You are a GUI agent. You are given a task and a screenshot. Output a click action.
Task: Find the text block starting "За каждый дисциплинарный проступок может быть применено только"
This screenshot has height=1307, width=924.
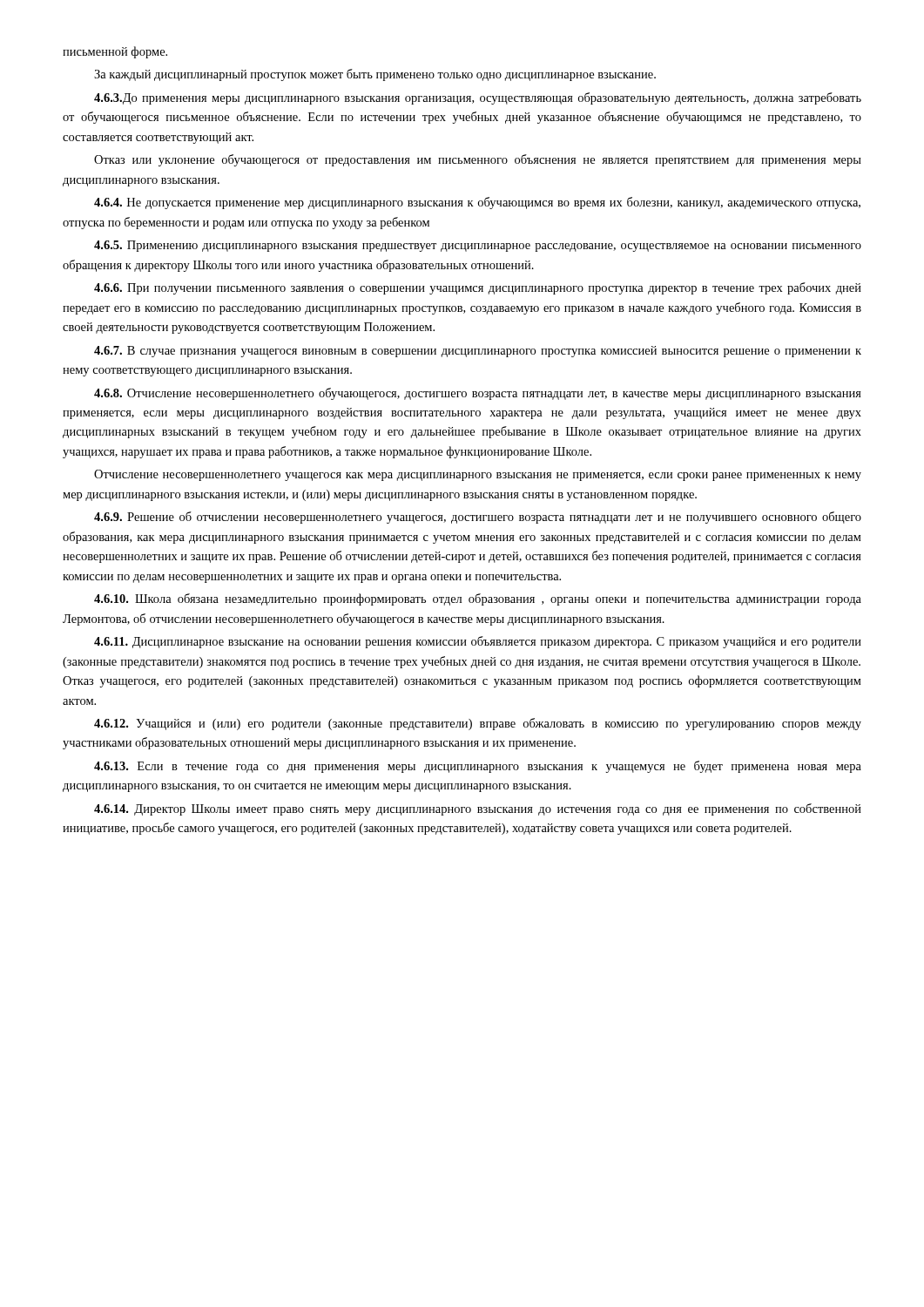coord(462,75)
